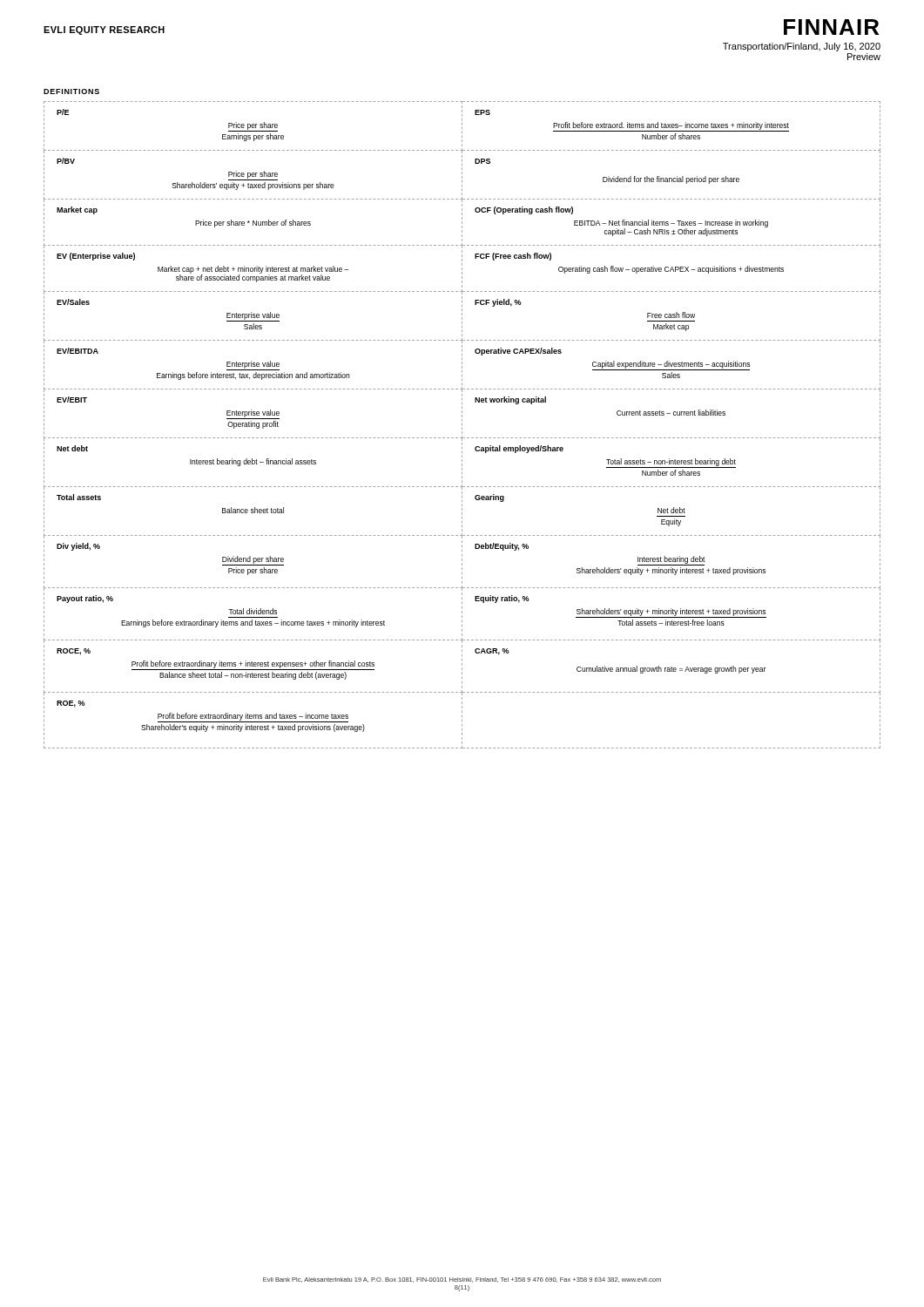Select a table
This screenshot has height=1307, width=924.
[462, 425]
